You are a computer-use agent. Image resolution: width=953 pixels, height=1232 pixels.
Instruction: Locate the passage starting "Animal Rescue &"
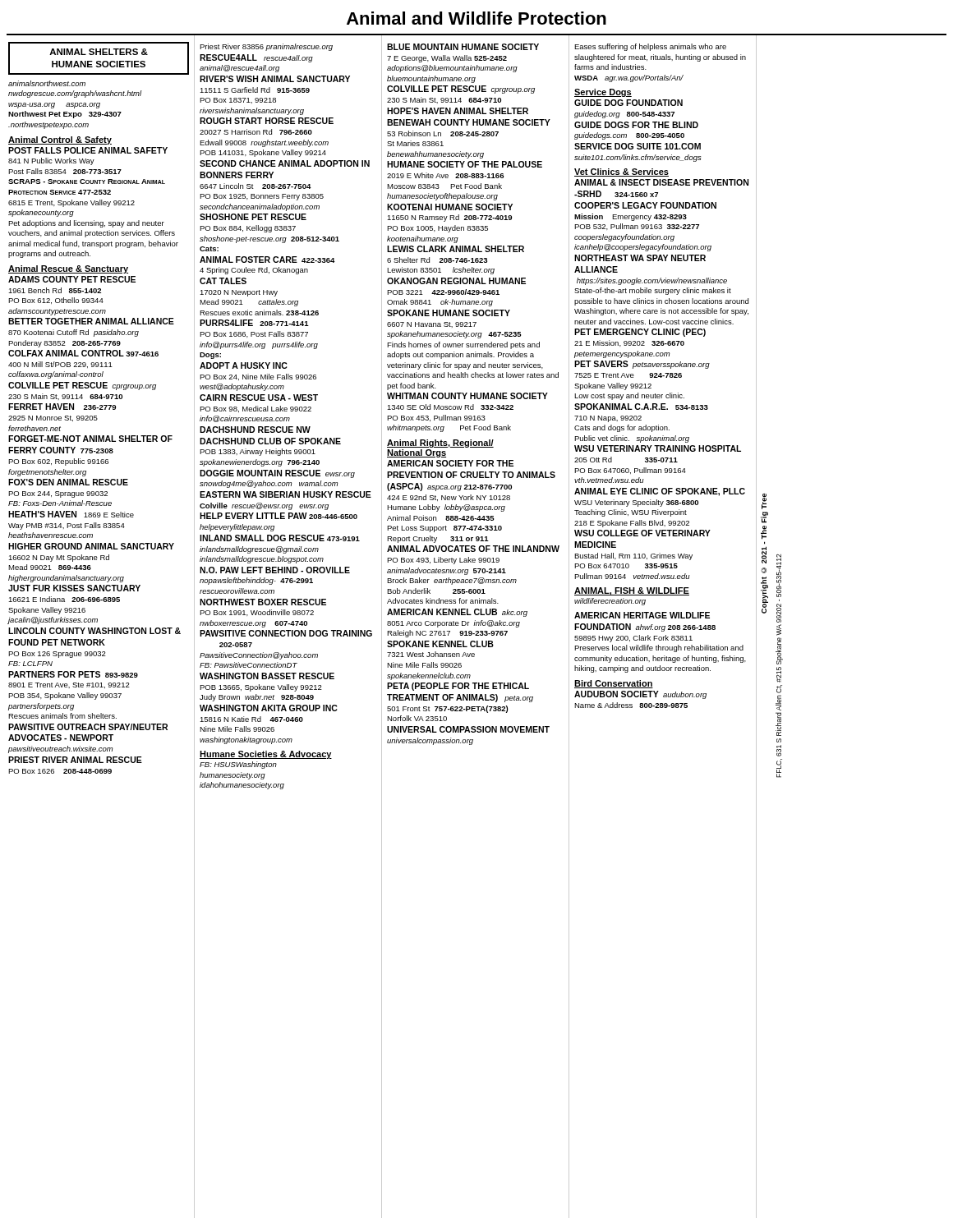tap(68, 268)
